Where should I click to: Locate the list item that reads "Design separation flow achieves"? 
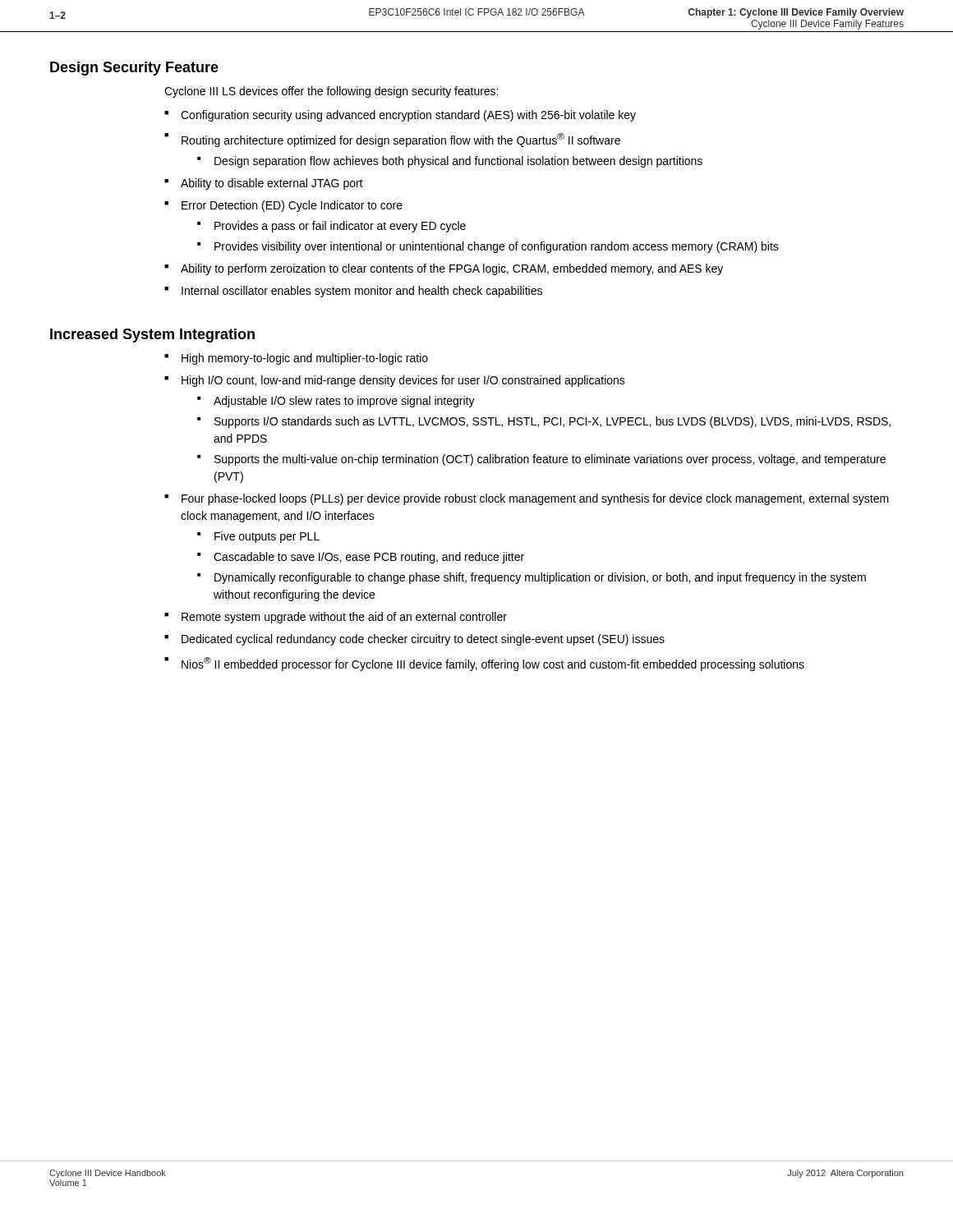click(x=458, y=161)
